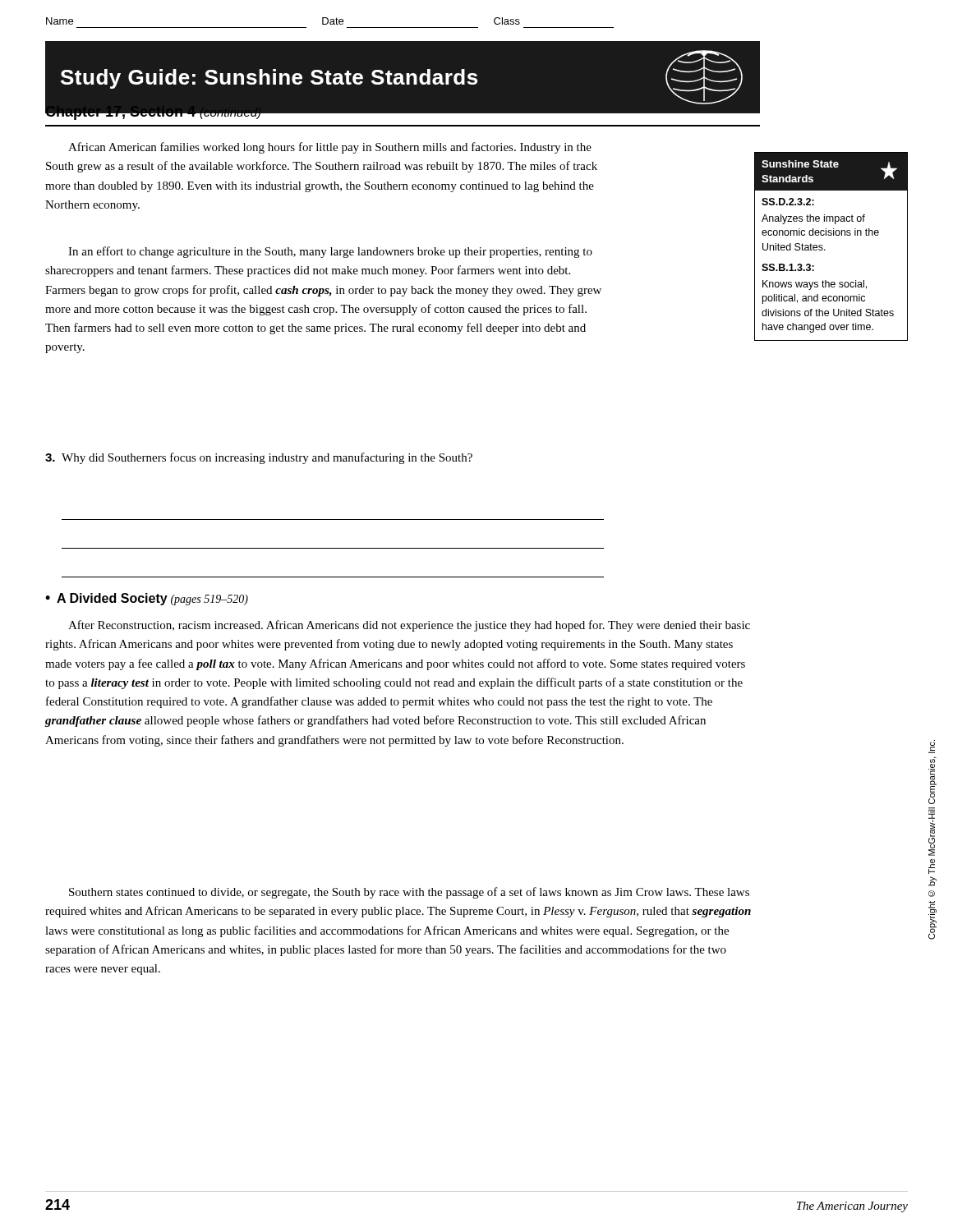Click on the element starting "In an effort to change"
Image resolution: width=953 pixels, height=1232 pixels.
pyautogui.click(x=324, y=300)
